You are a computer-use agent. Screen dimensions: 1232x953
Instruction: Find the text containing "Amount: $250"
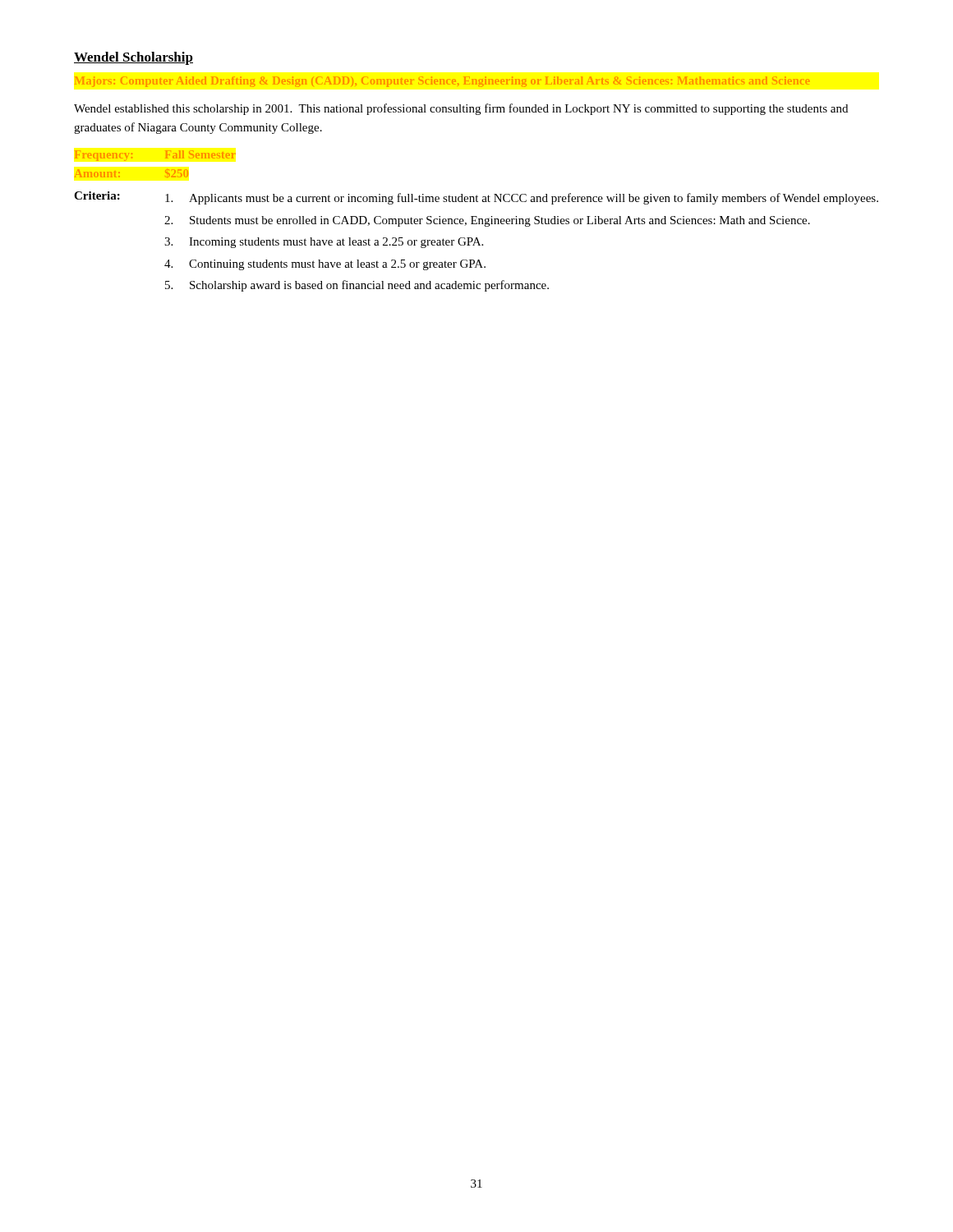(131, 174)
